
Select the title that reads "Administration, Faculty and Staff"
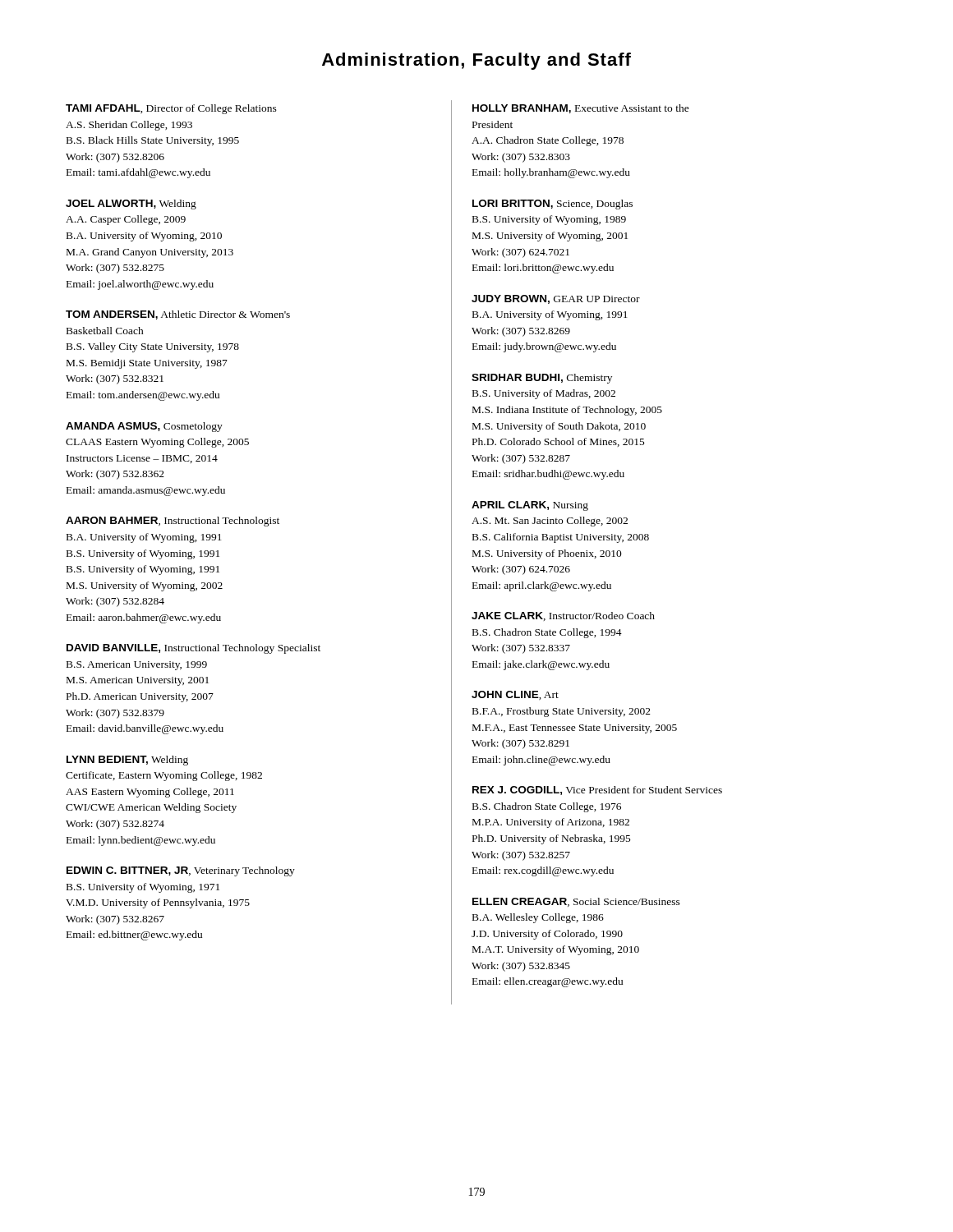476,60
